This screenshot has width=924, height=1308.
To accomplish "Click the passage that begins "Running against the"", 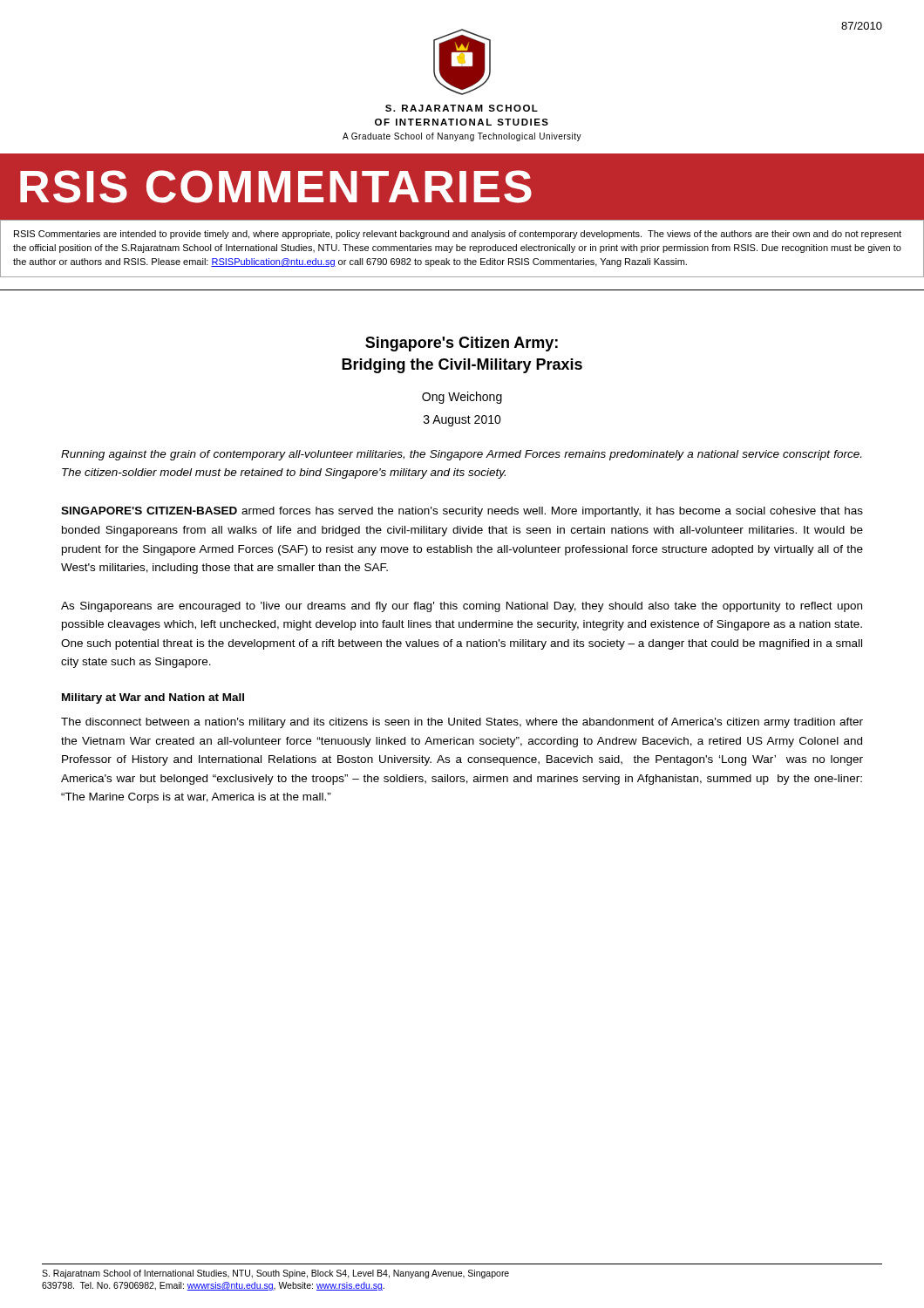I will (462, 463).
